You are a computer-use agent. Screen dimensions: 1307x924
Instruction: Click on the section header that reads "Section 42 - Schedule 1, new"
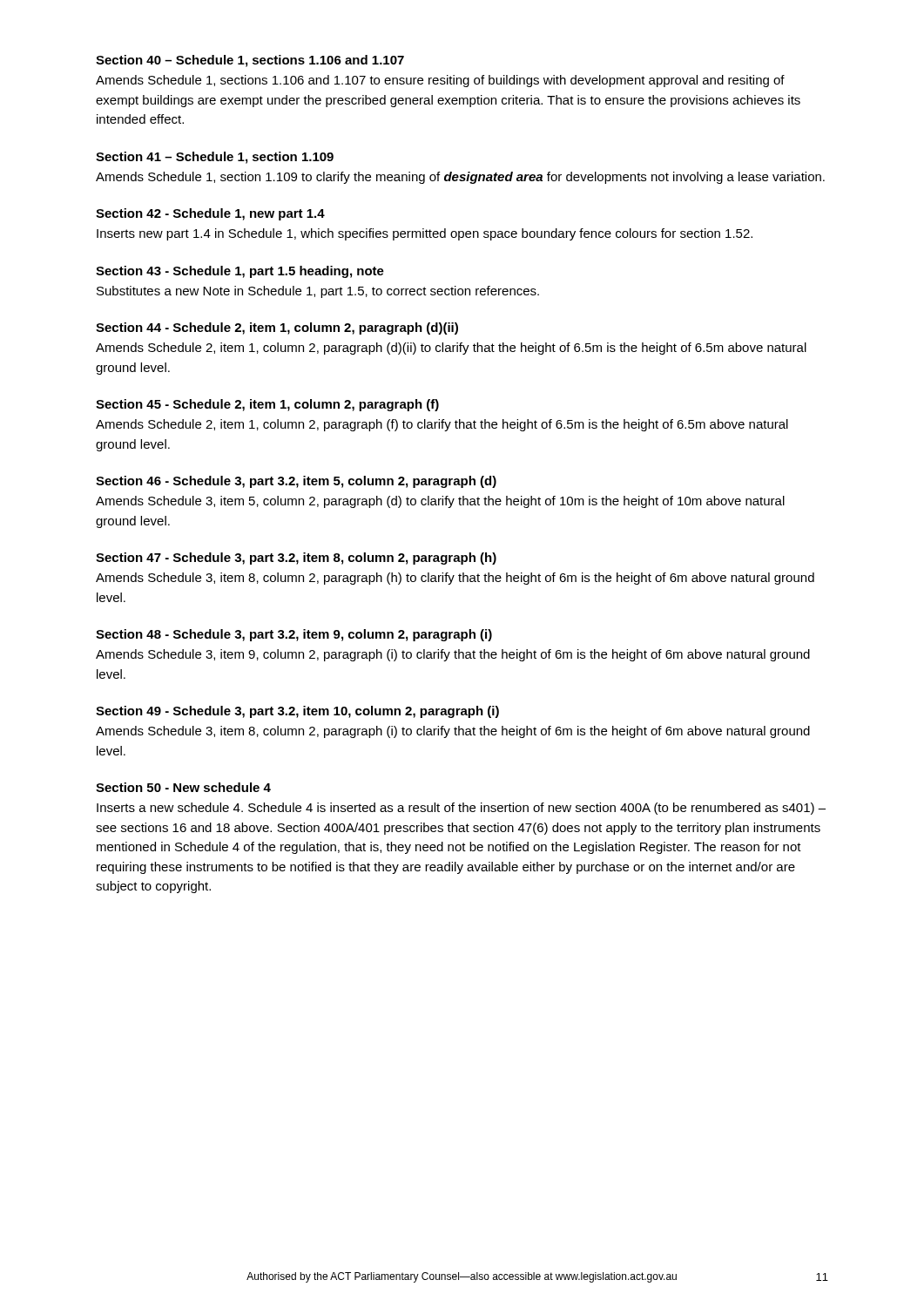(x=210, y=213)
